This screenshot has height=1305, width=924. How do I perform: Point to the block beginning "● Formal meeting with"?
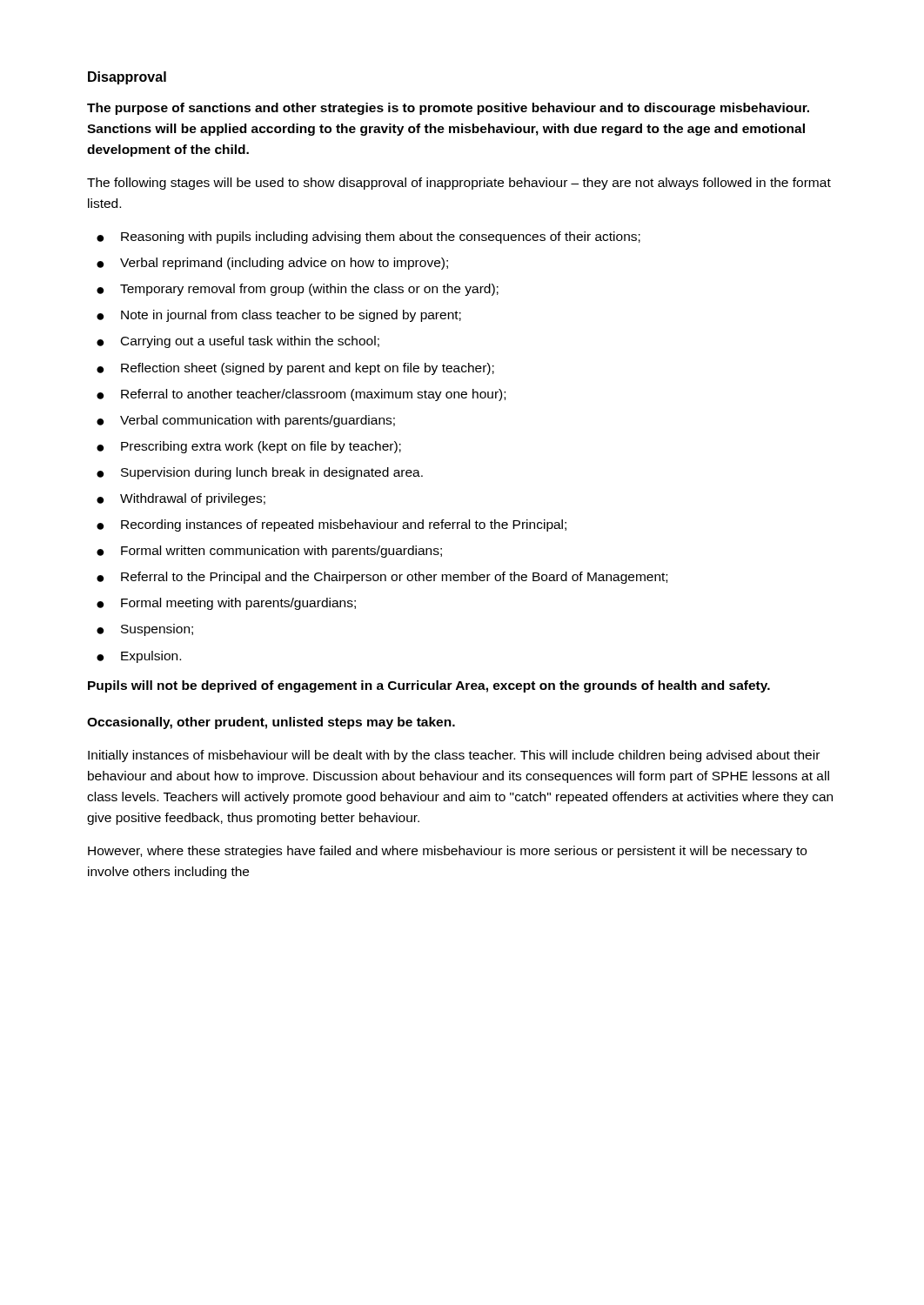(x=226, y=604)
